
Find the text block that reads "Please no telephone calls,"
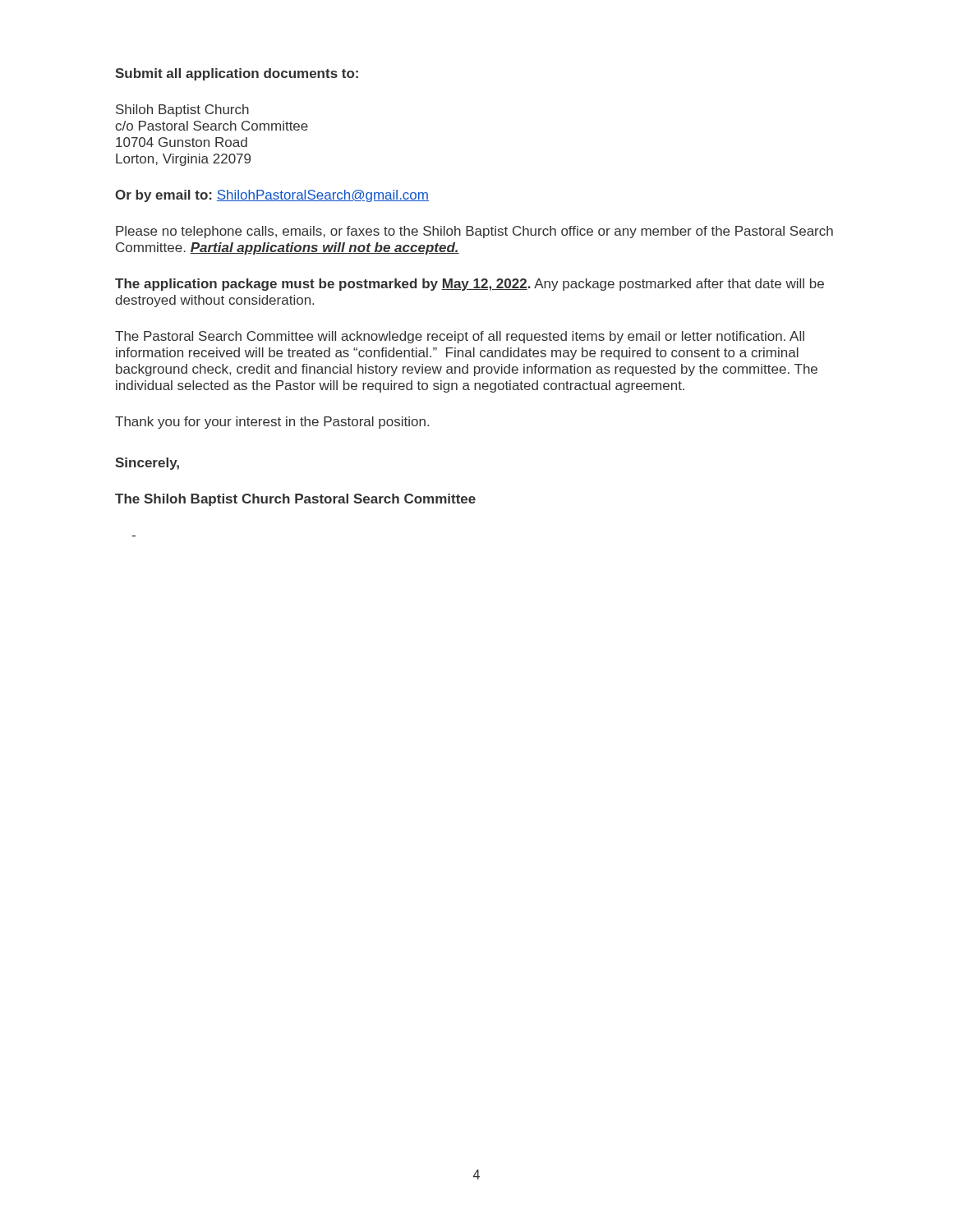pos(474,239)
